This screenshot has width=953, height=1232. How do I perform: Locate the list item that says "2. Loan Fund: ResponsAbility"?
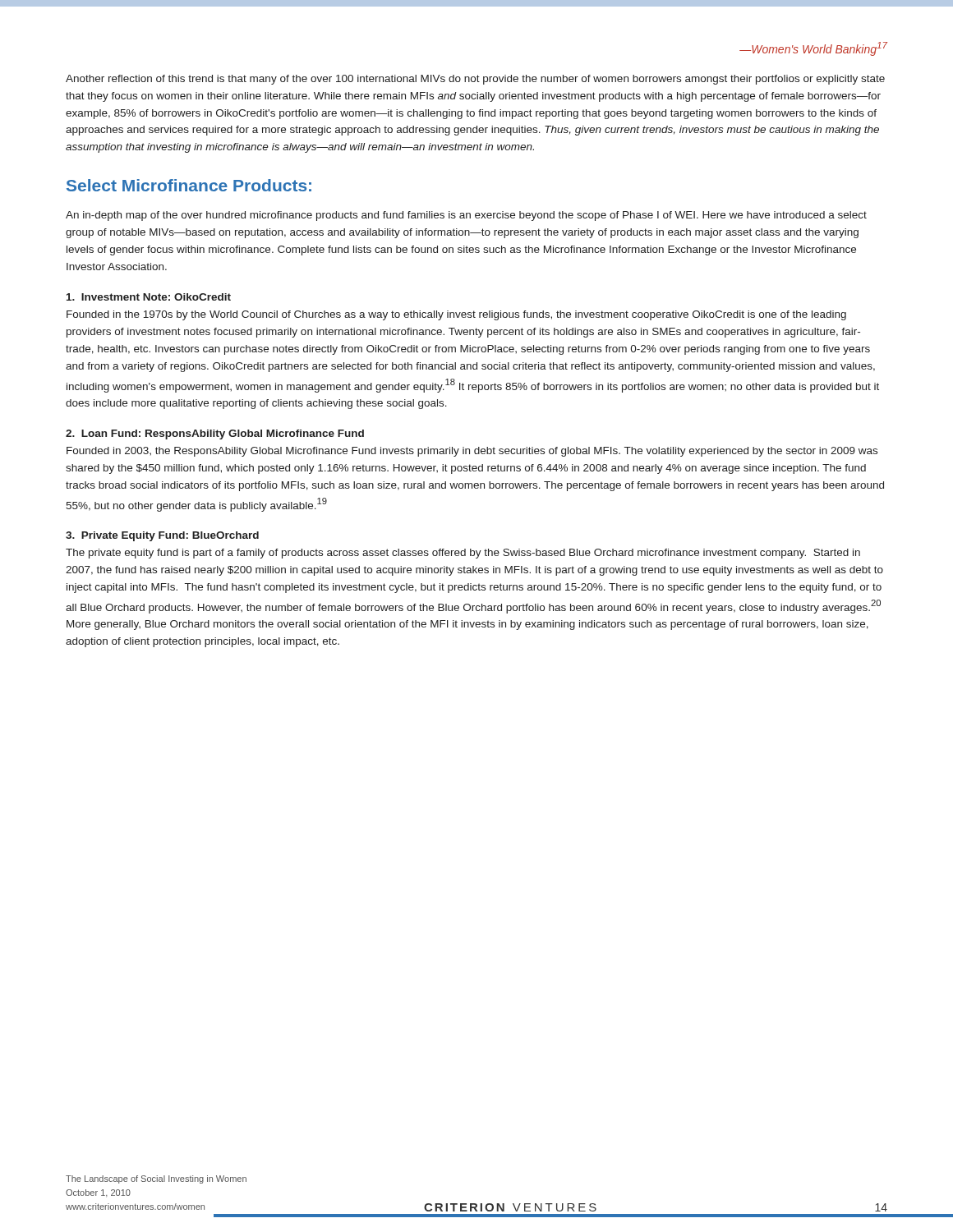point(476,471)
